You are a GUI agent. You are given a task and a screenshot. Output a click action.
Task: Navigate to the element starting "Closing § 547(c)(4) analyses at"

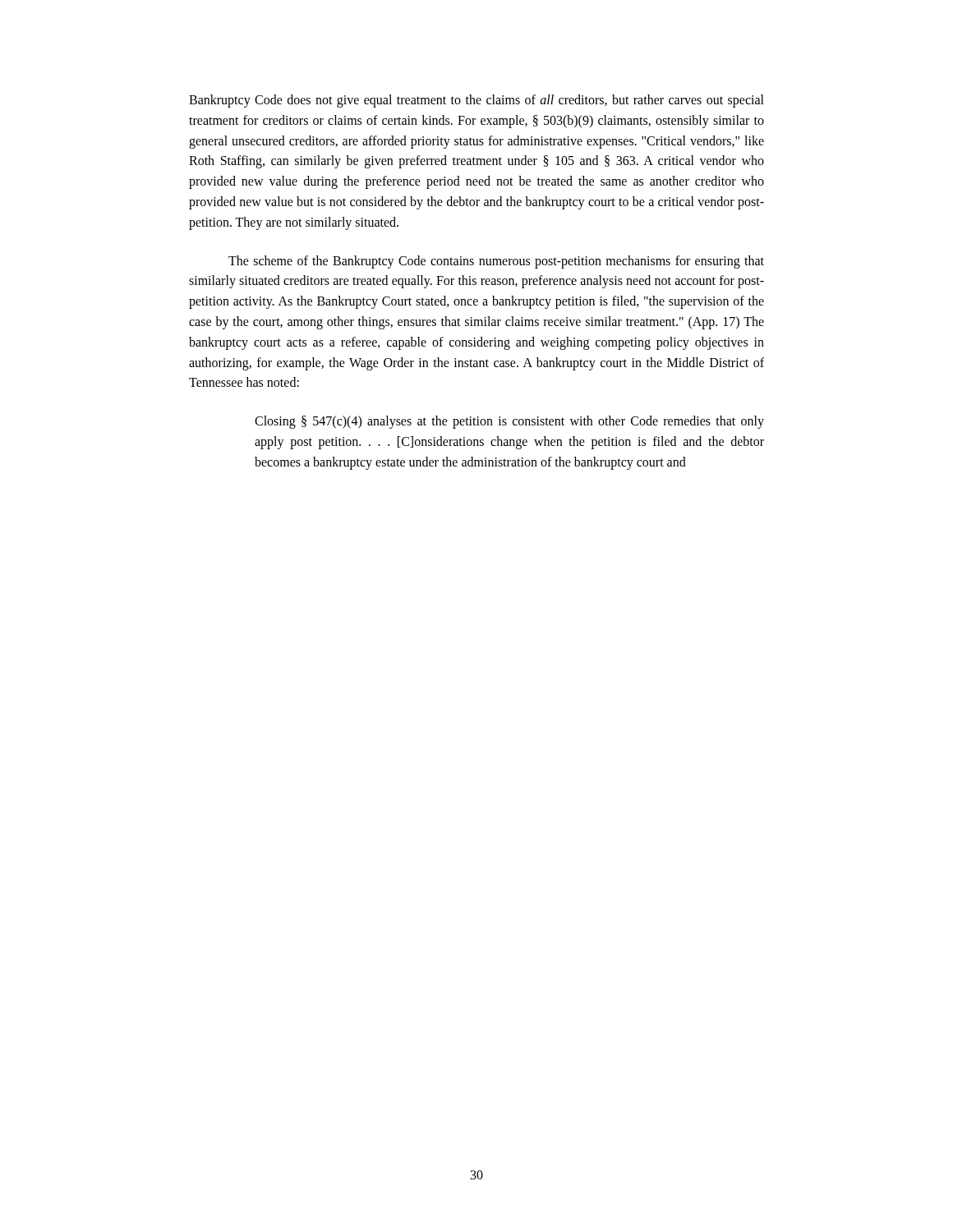(x=509, y=441)
